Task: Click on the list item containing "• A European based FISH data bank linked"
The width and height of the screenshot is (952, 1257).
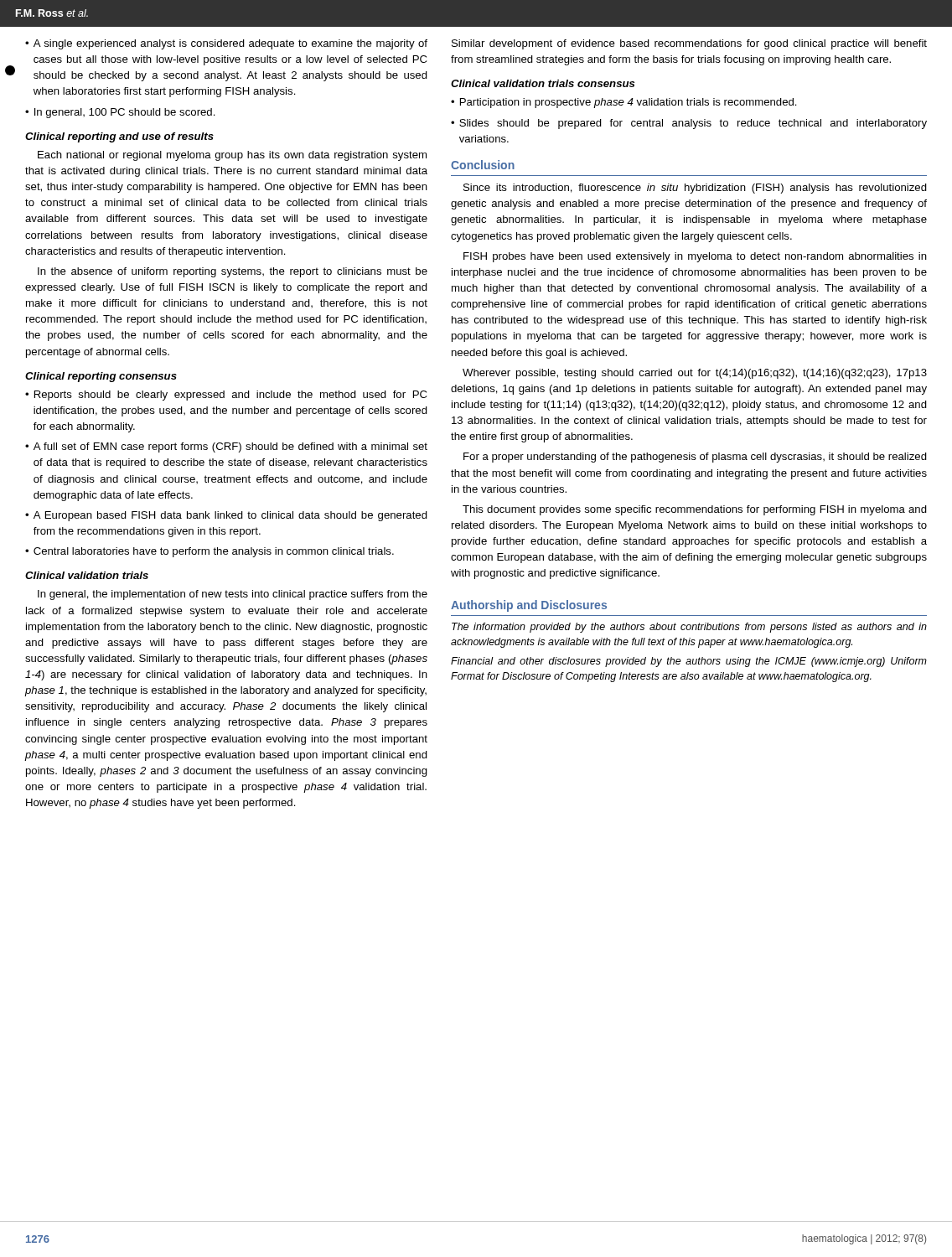Action: point(226,523)
